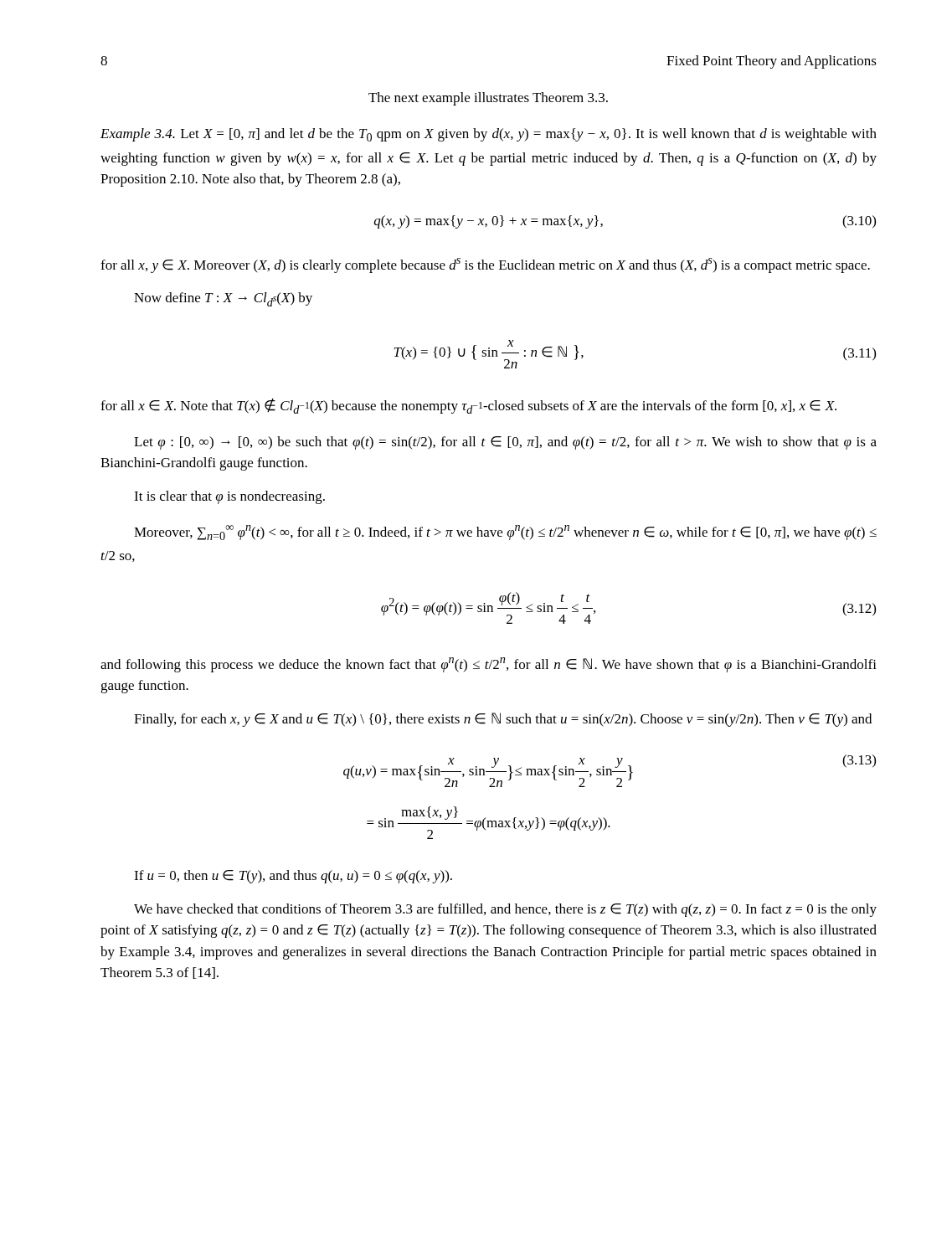Locate the block of text that opens with "If u = 0, then u"

pyautogui.click(x=294, y=875)
